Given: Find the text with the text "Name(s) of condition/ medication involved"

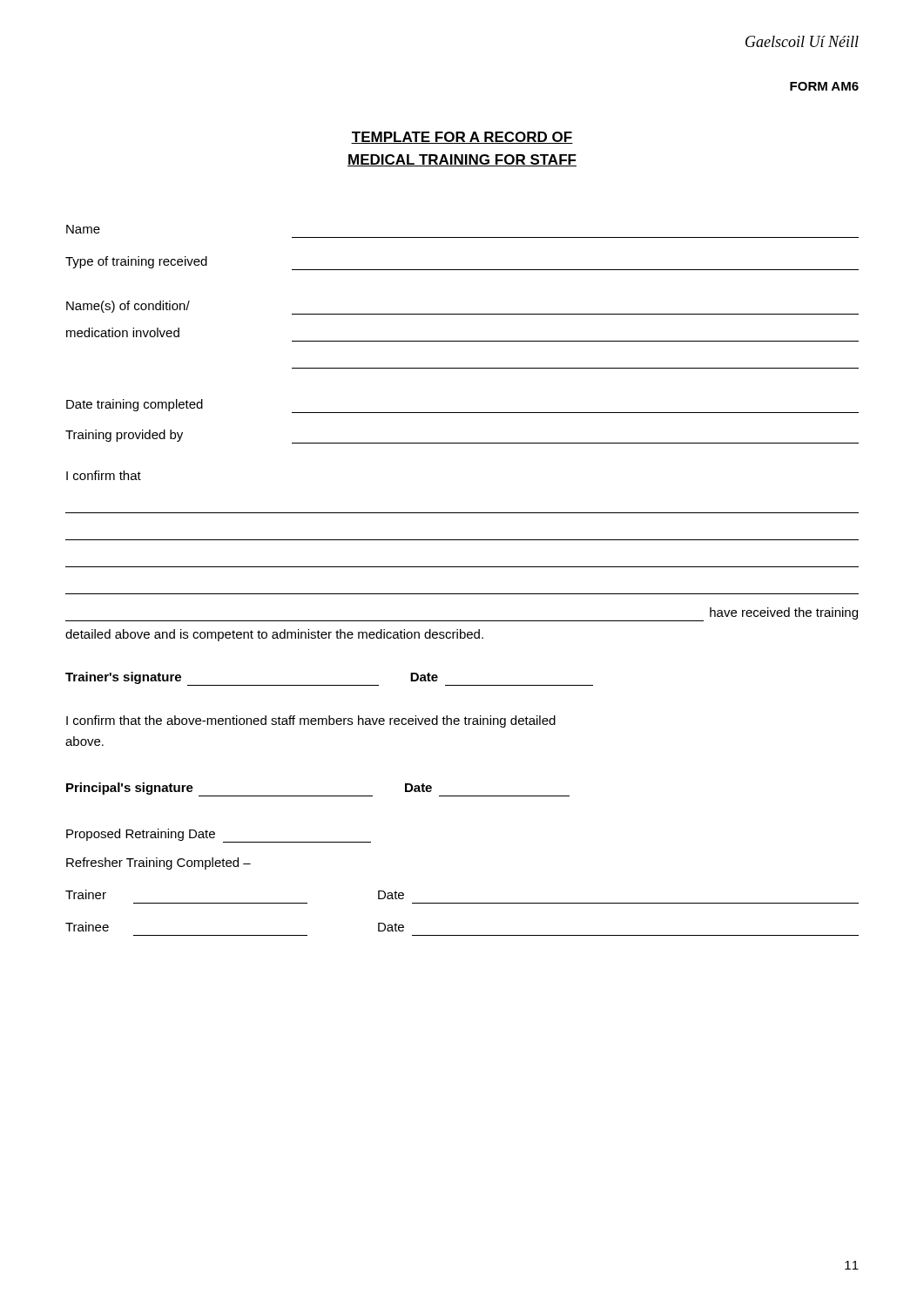Looking at the screenshot, I should [x=462, y=332].
